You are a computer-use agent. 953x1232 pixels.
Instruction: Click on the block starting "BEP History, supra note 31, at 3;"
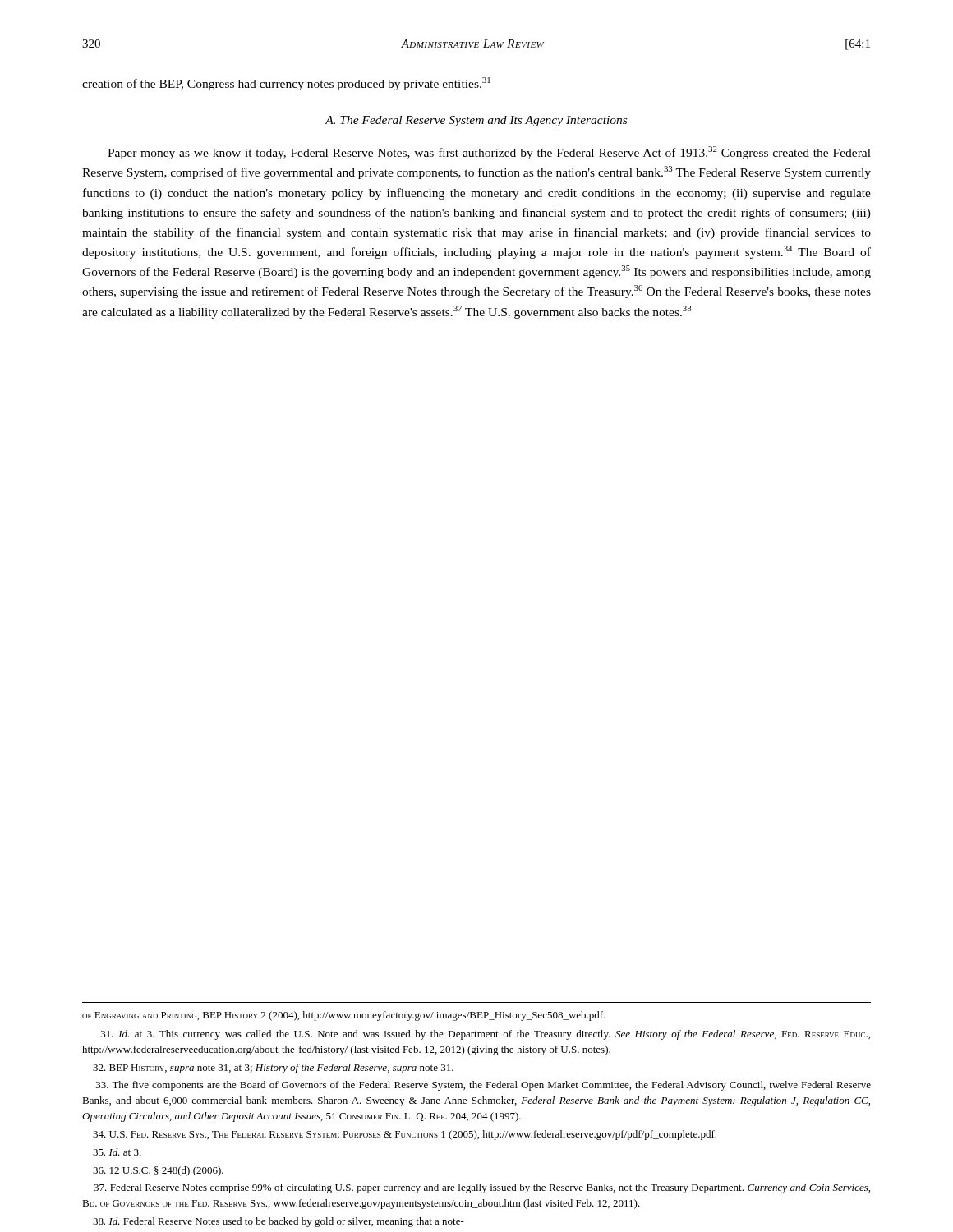268,1067
